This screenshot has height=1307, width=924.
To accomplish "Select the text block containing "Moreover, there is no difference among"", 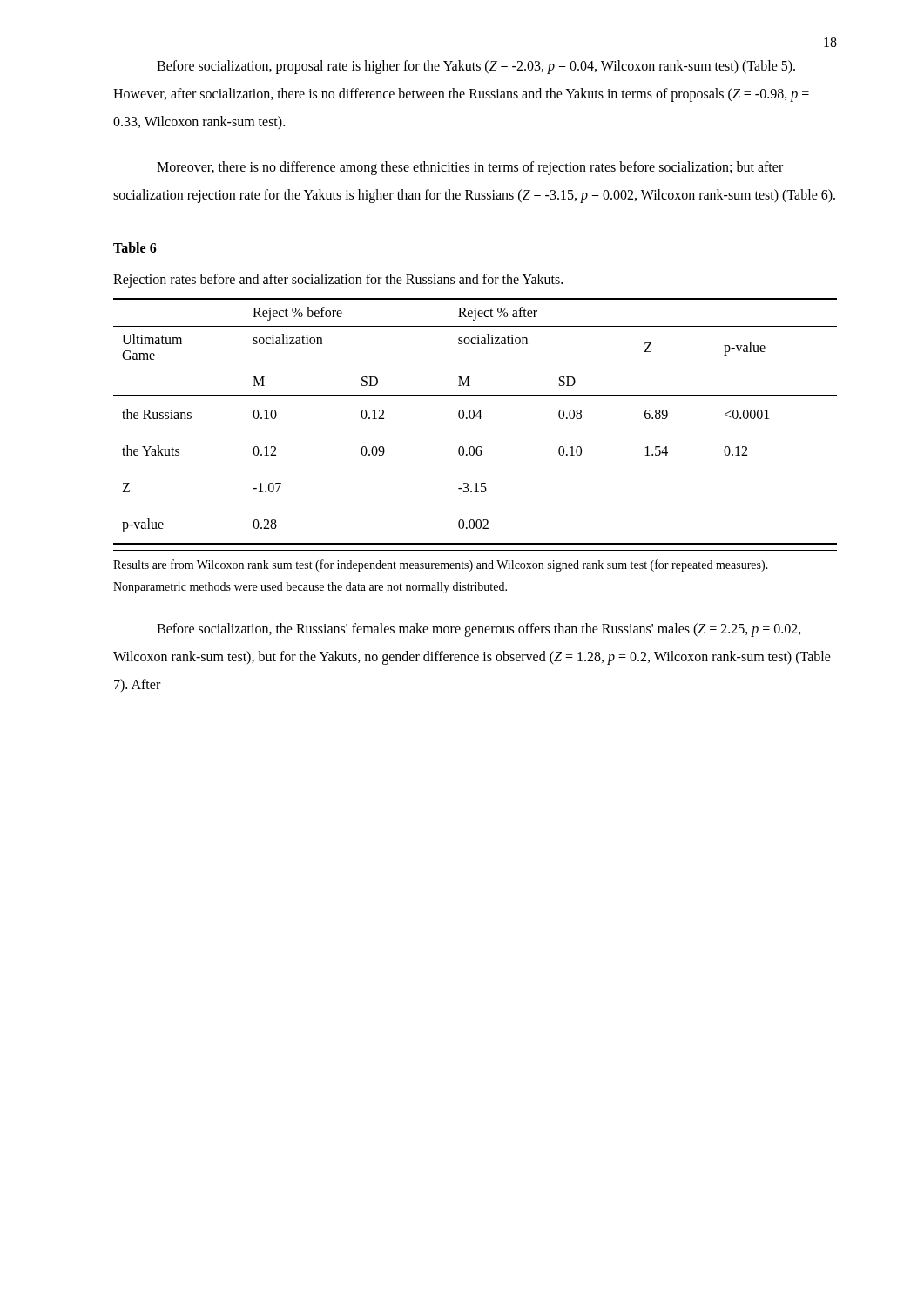I will pos(475,181).
